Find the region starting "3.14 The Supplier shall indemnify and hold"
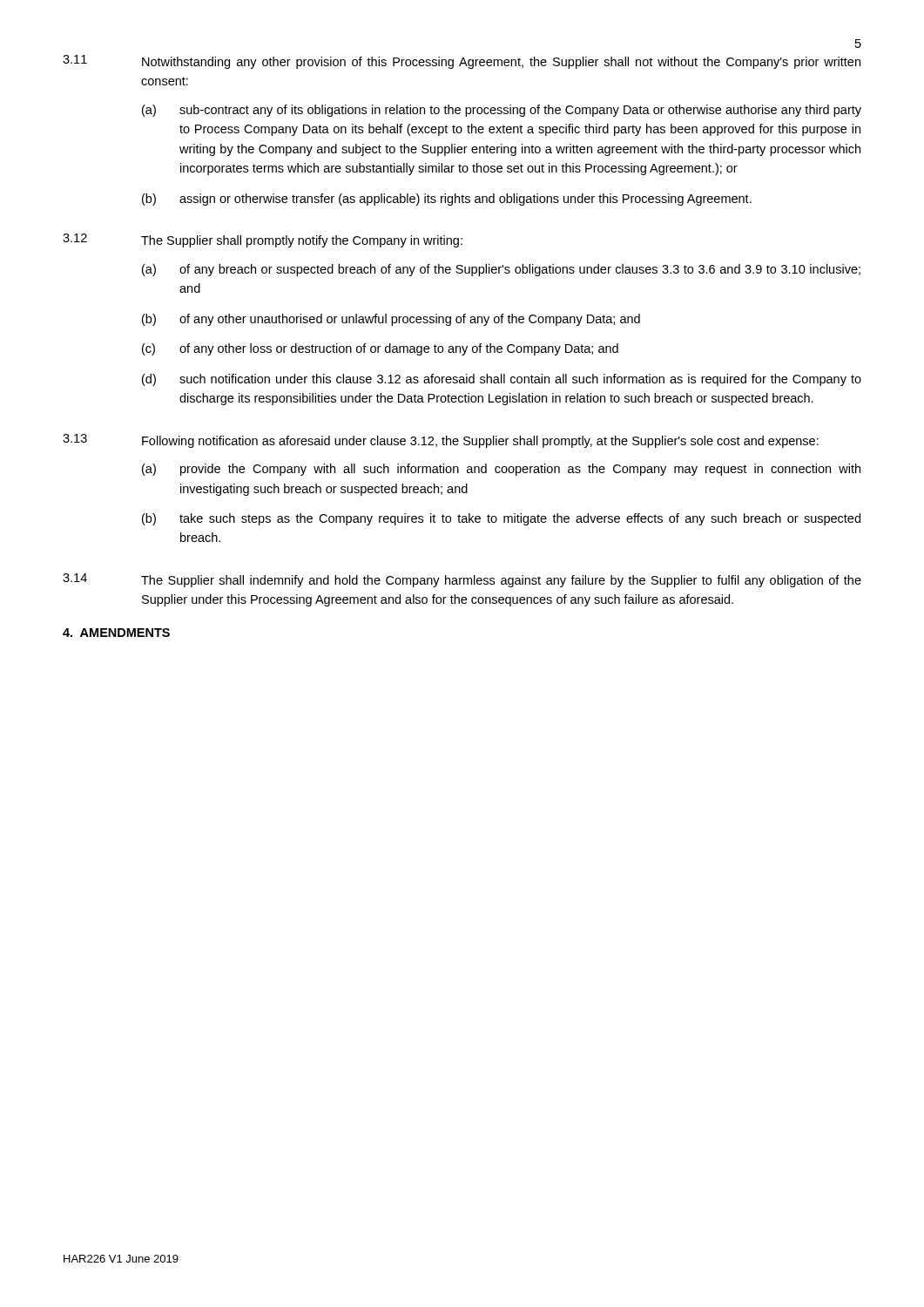This screenshot has height=1307, width=924. click(x=462, y=590)
